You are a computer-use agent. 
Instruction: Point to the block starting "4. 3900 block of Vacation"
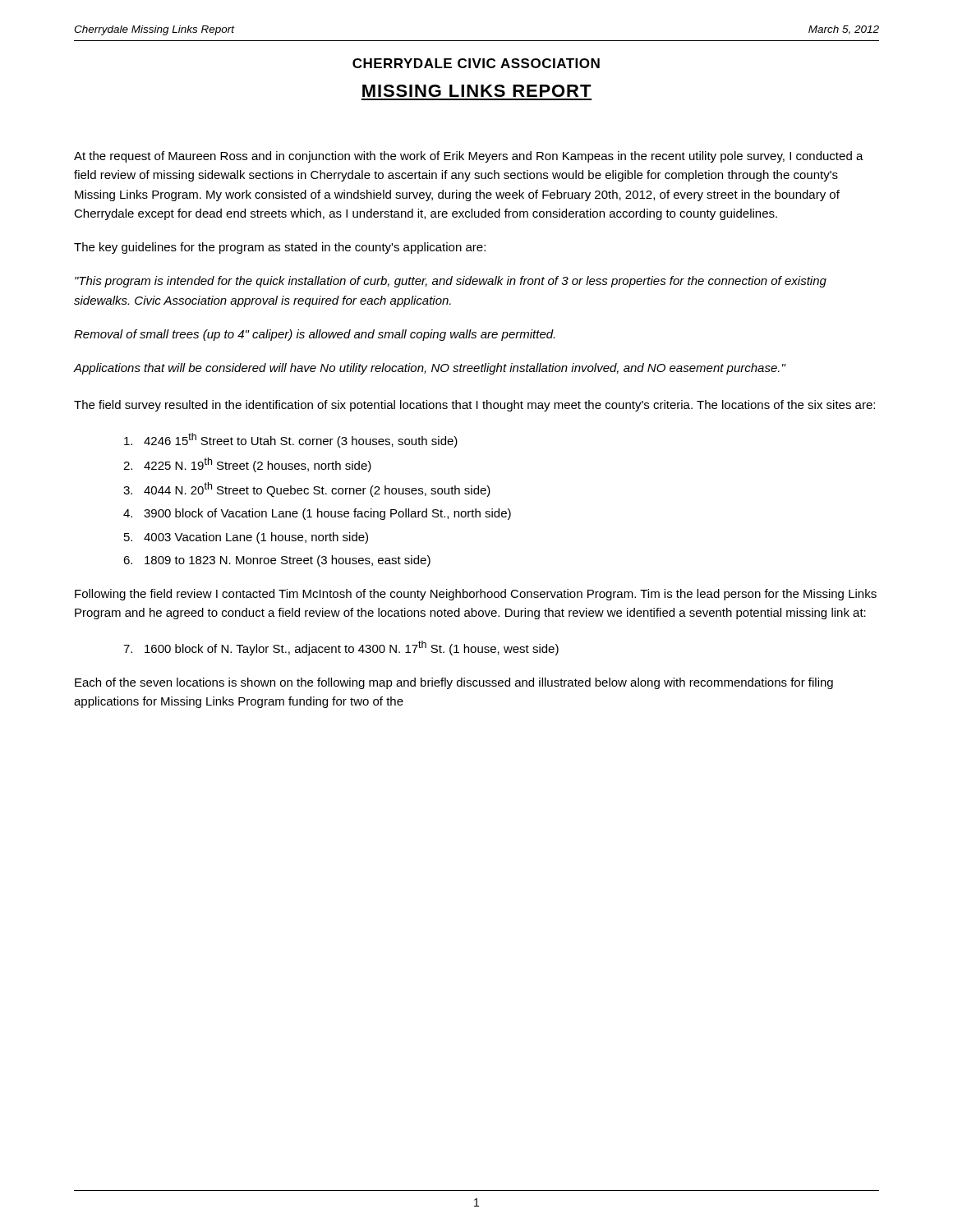[x=317, y=513]
